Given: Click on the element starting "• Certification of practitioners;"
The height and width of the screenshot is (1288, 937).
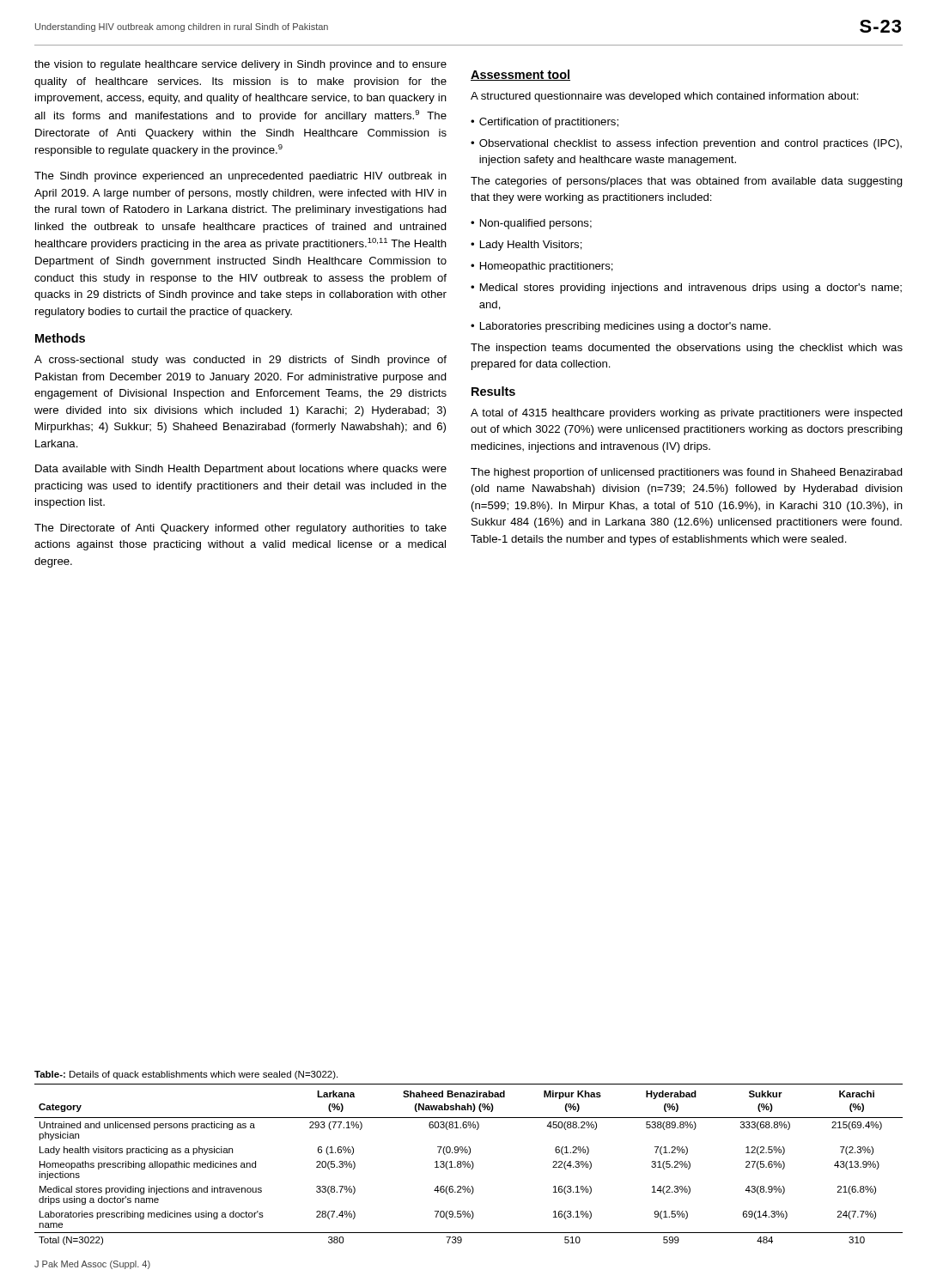Looking at the screenshot, I should click(545, 123).
